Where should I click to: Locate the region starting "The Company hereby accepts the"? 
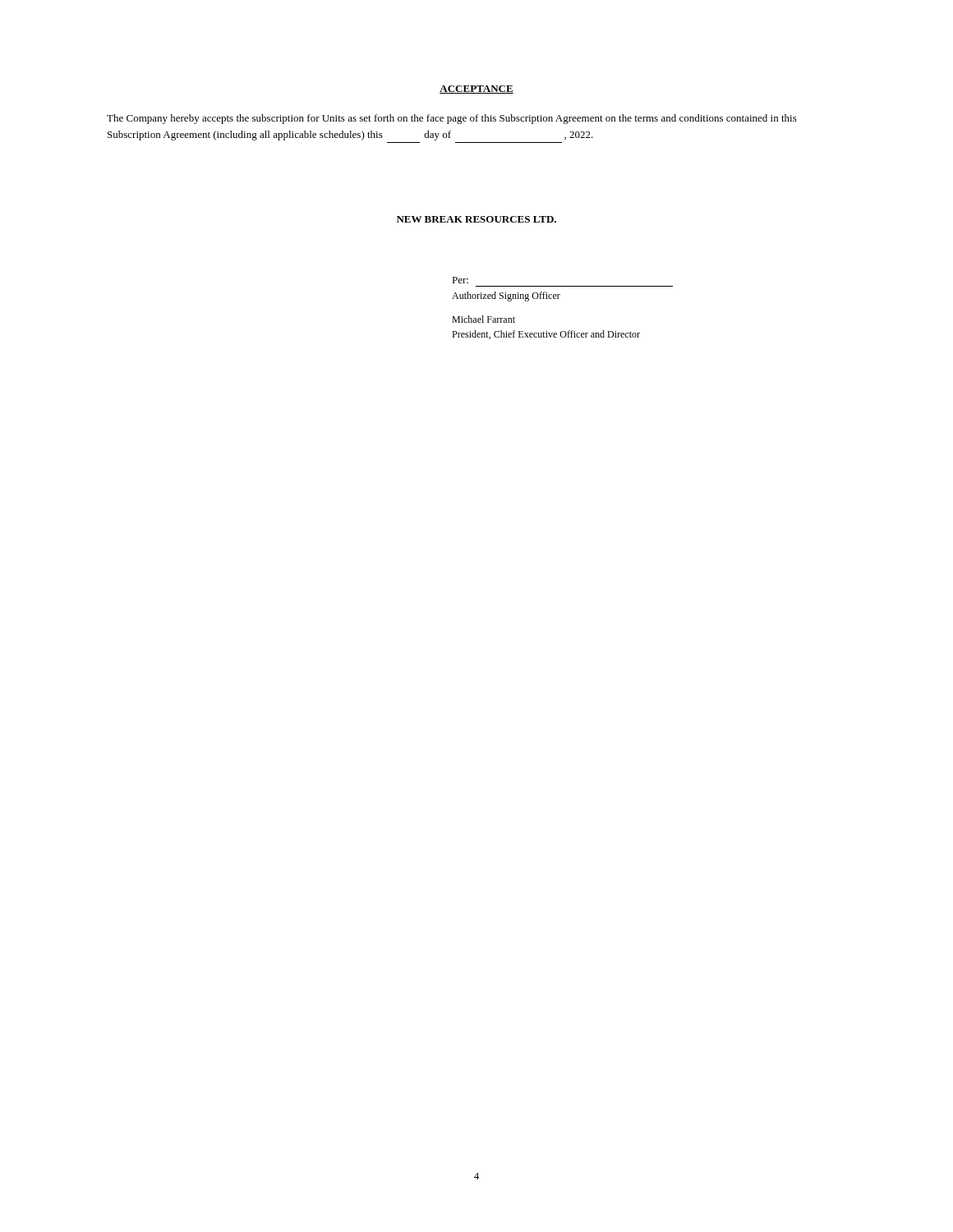click(x=452, y=127)
